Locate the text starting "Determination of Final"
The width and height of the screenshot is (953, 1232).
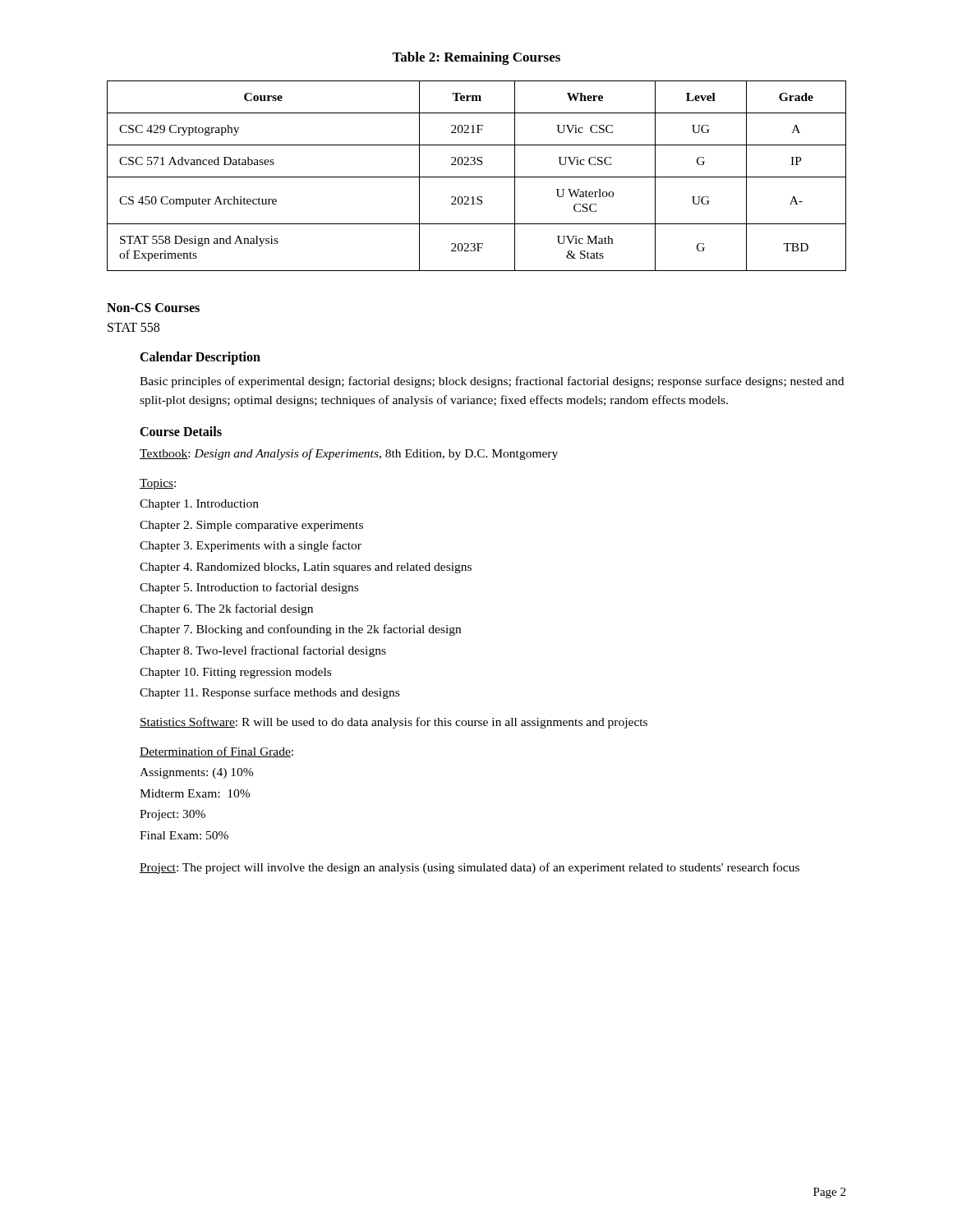pos(217,793)
